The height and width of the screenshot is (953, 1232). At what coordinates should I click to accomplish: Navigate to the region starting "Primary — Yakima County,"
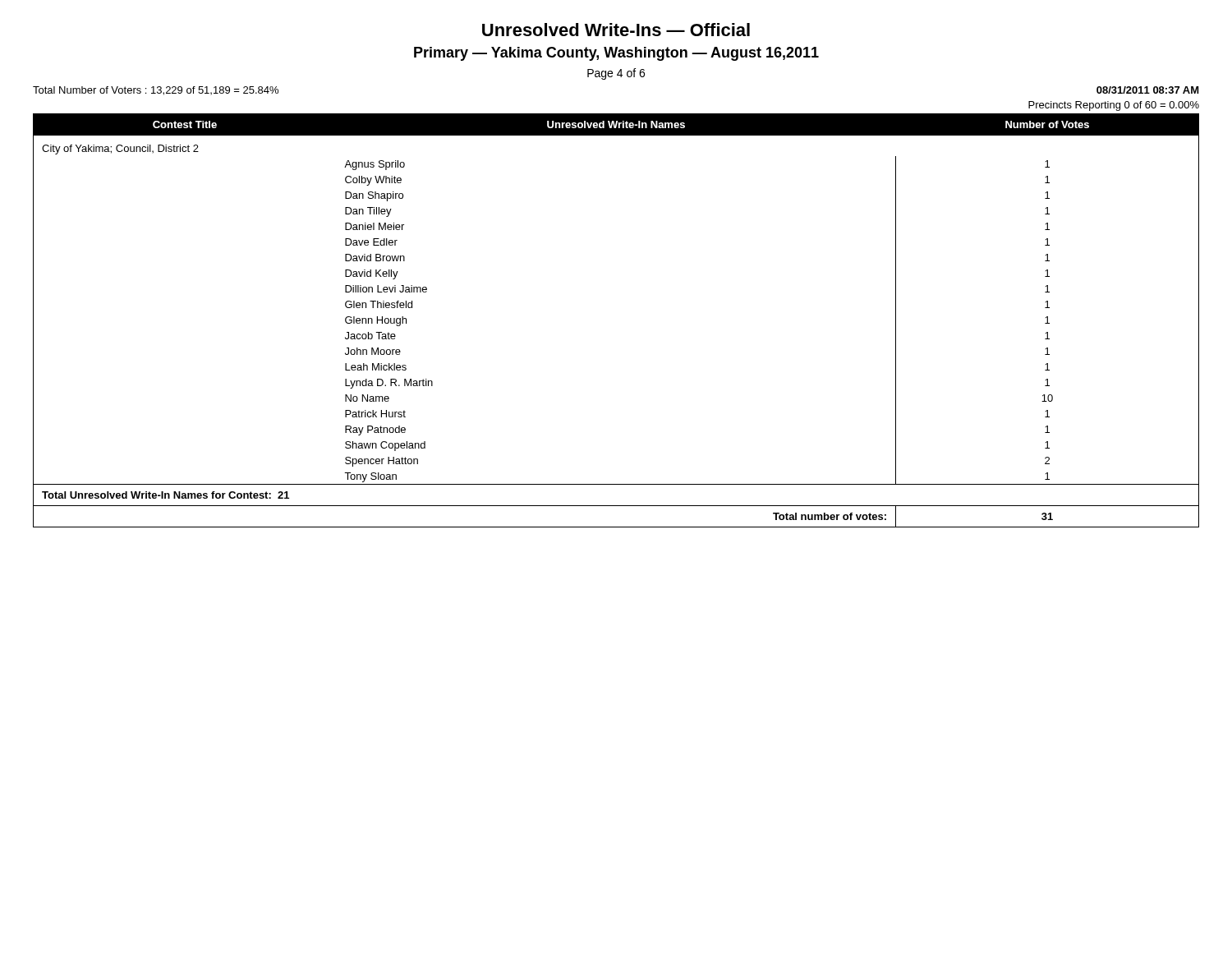tap(616, 53)
